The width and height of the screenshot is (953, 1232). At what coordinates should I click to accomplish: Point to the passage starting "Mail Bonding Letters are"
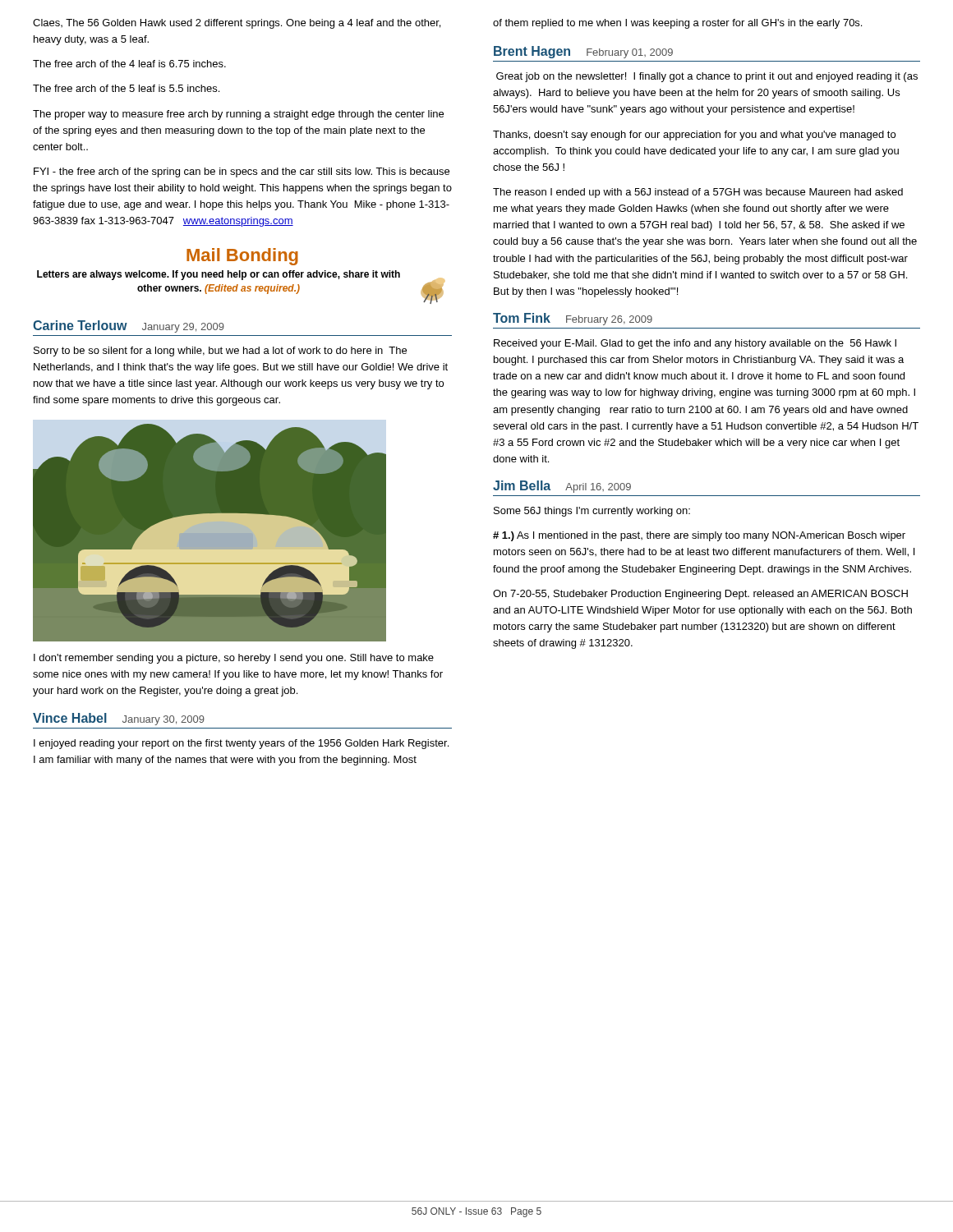(x=242, y=276)
